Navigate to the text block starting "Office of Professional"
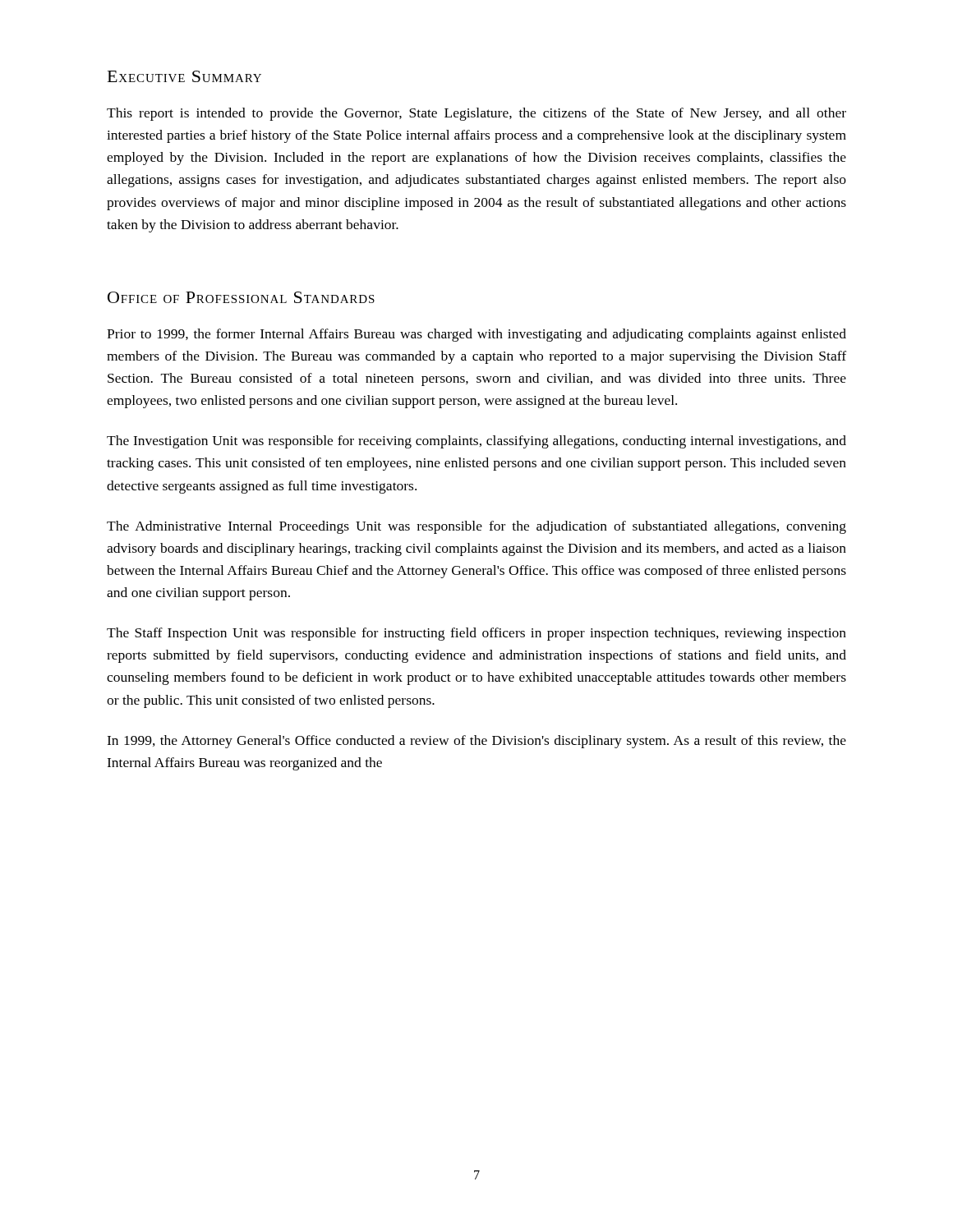Image resolution: width=953 pixels, height=1232 pixels. 241,297
